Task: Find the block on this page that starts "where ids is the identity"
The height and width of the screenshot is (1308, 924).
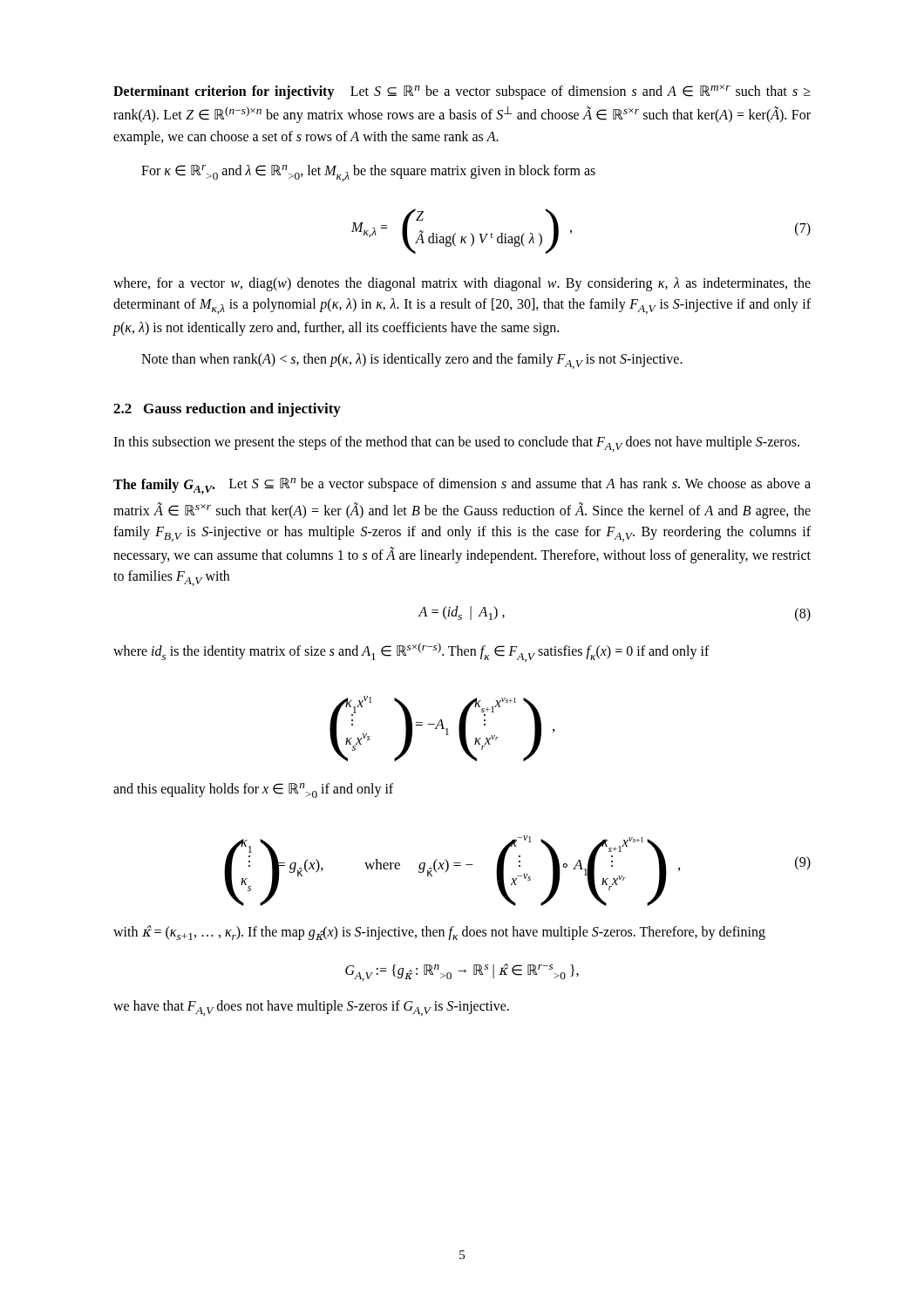Action: pos(411,651)
